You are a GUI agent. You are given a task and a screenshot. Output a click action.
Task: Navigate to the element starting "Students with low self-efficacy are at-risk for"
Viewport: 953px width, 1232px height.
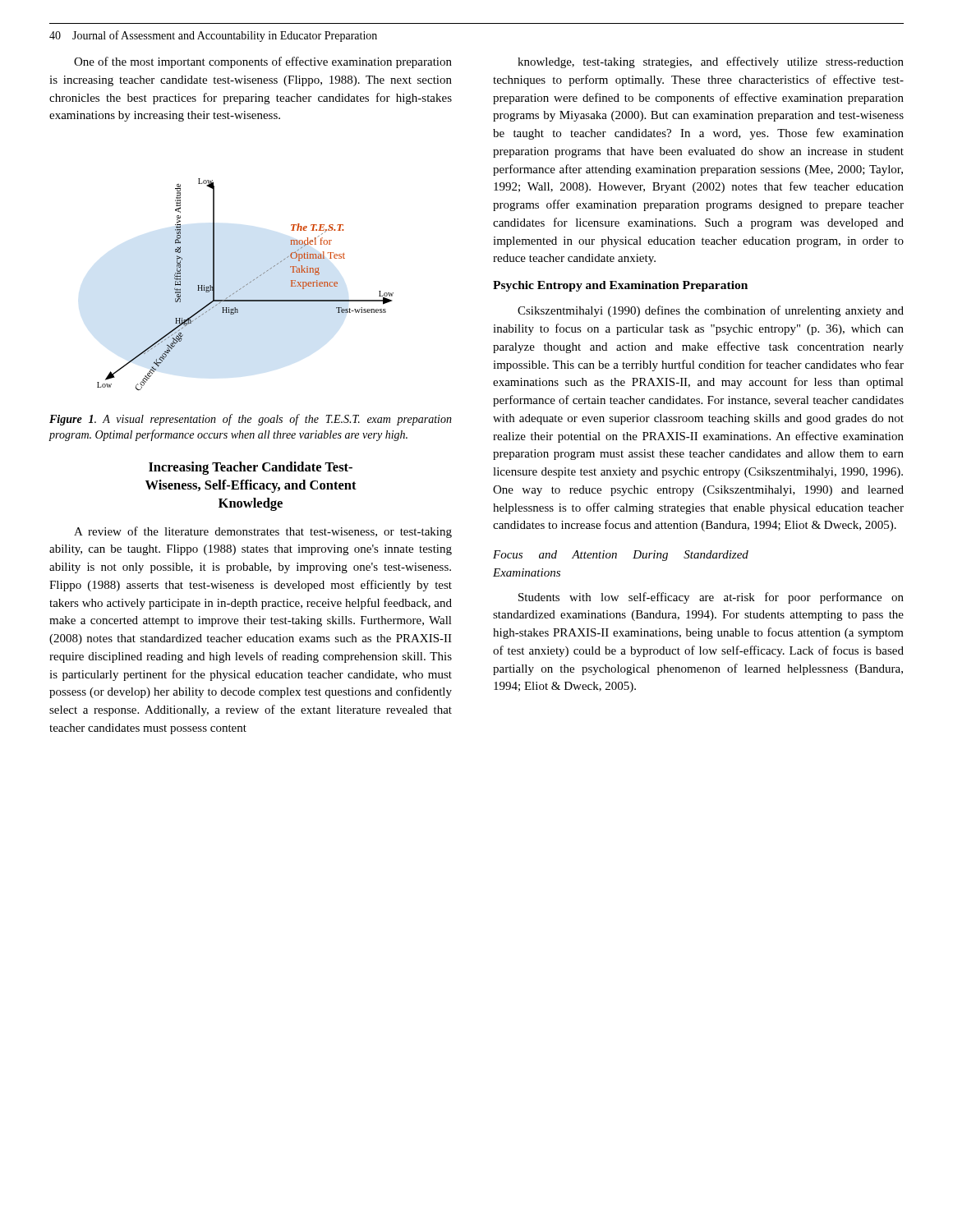(698, 642)
